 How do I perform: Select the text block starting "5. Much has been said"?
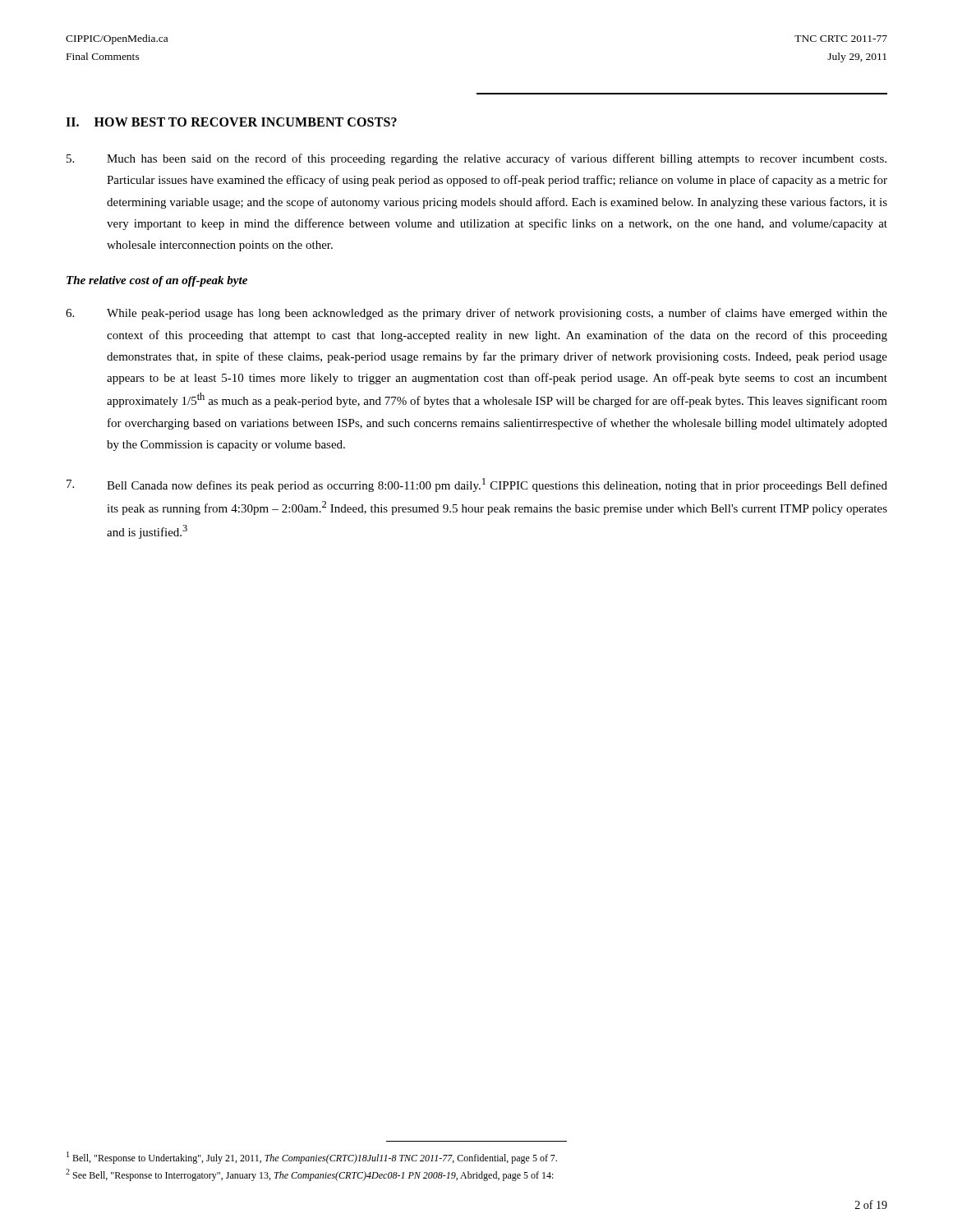click(476, 202)
